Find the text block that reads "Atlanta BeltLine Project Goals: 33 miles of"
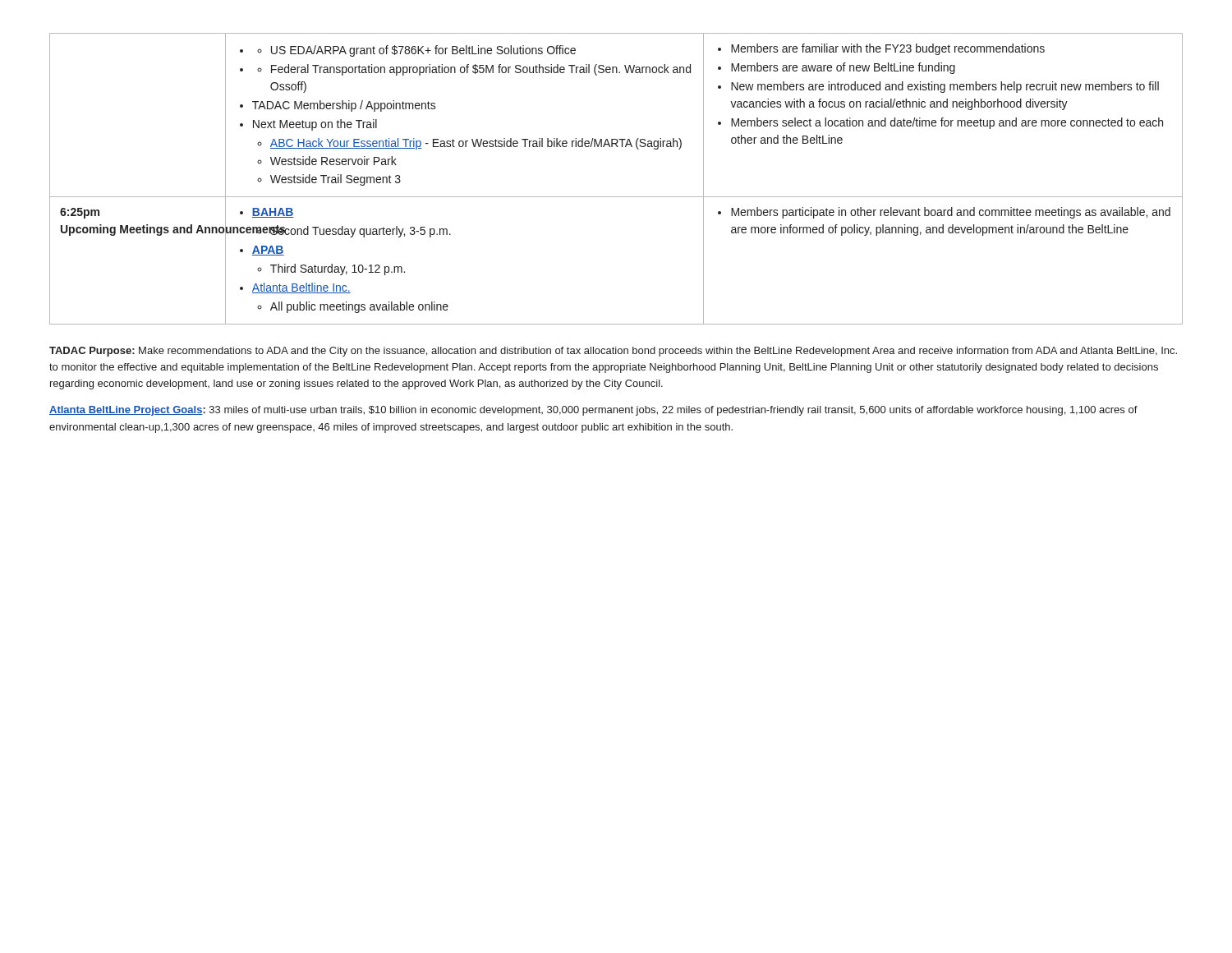Image resolution: width=1232 pixels, height=953 pixels. (x=616, y=419)
